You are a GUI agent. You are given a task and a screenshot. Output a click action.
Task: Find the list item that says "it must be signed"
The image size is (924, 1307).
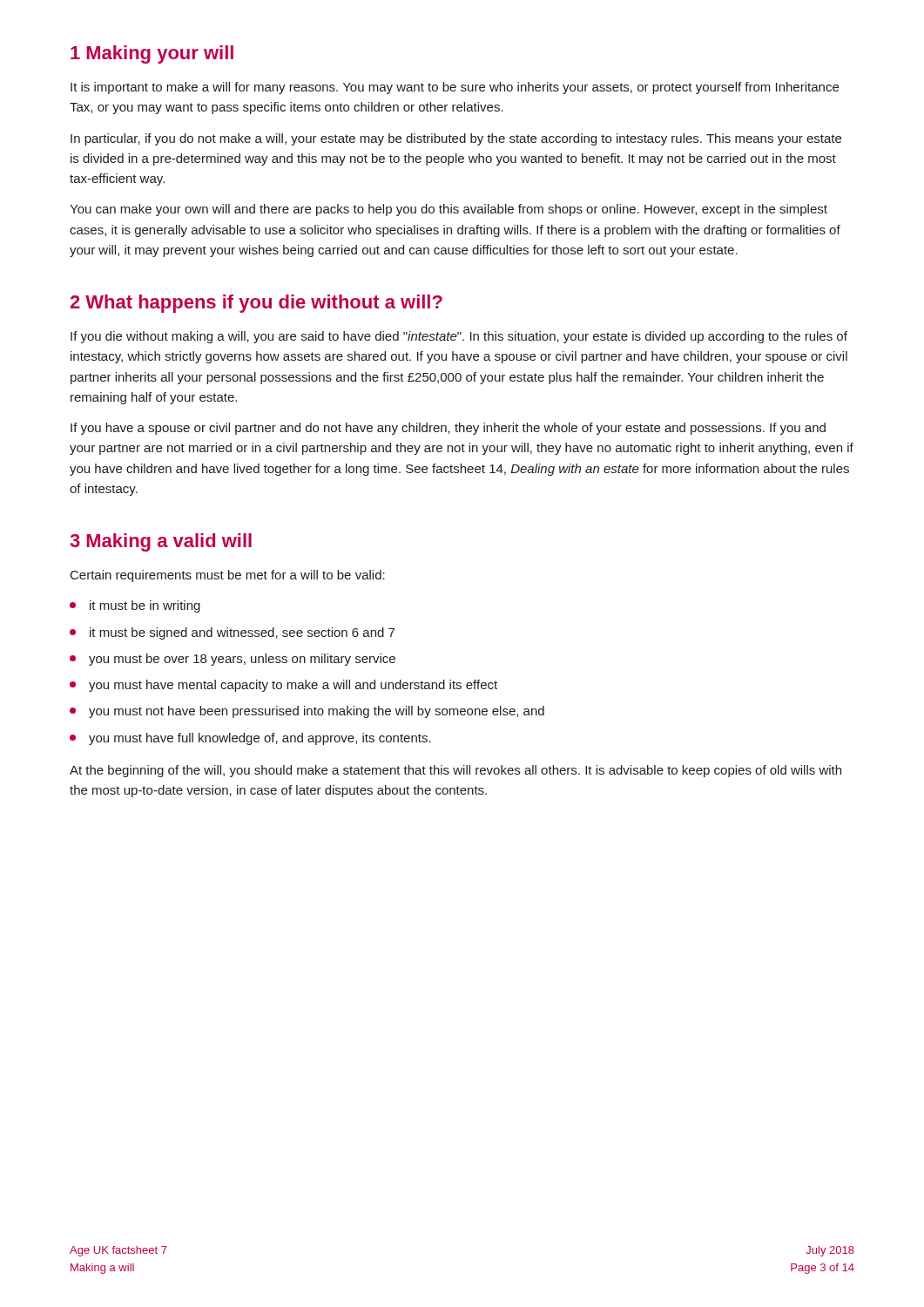coord(242,632)
